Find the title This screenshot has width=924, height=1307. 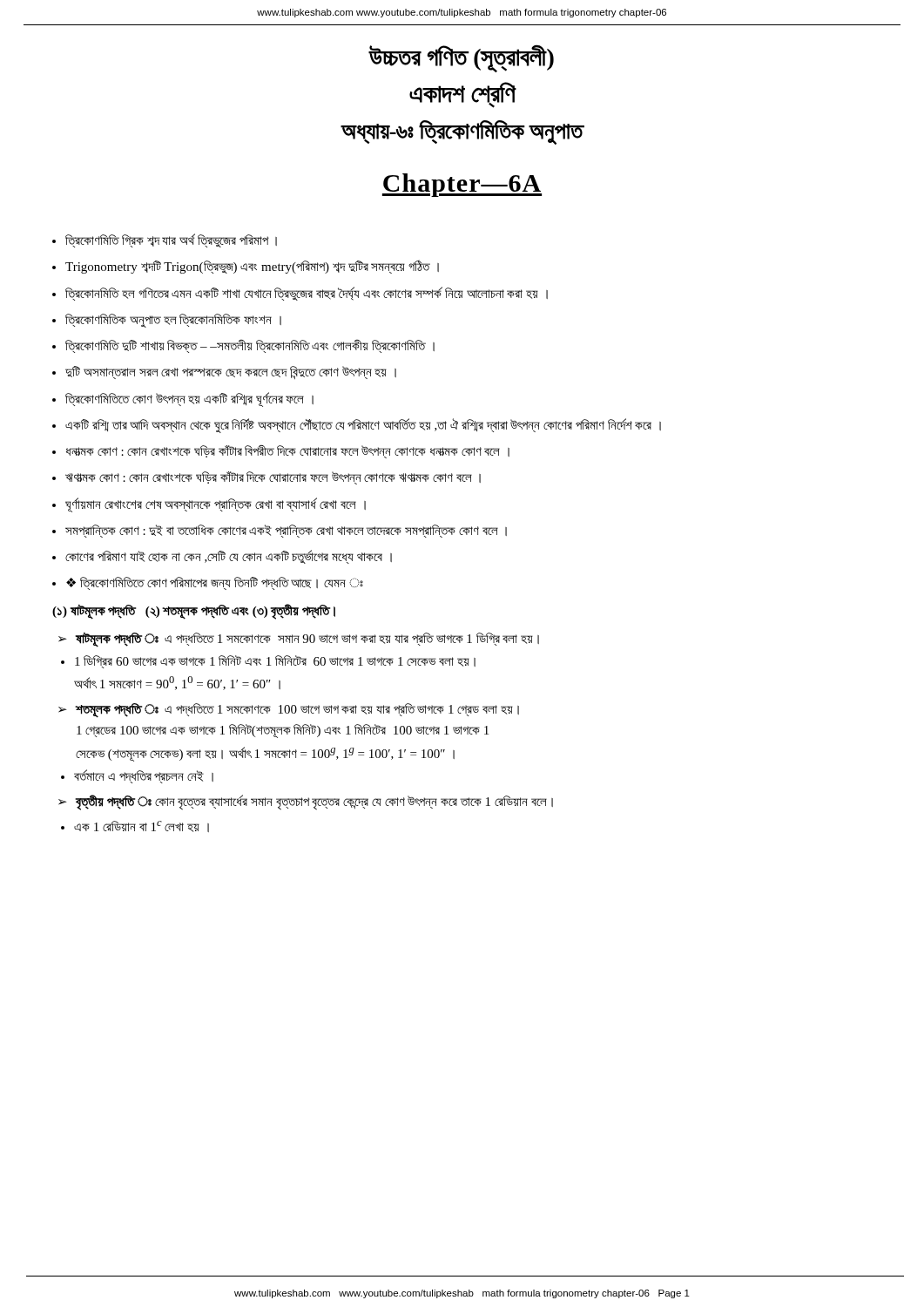[462, 94]
